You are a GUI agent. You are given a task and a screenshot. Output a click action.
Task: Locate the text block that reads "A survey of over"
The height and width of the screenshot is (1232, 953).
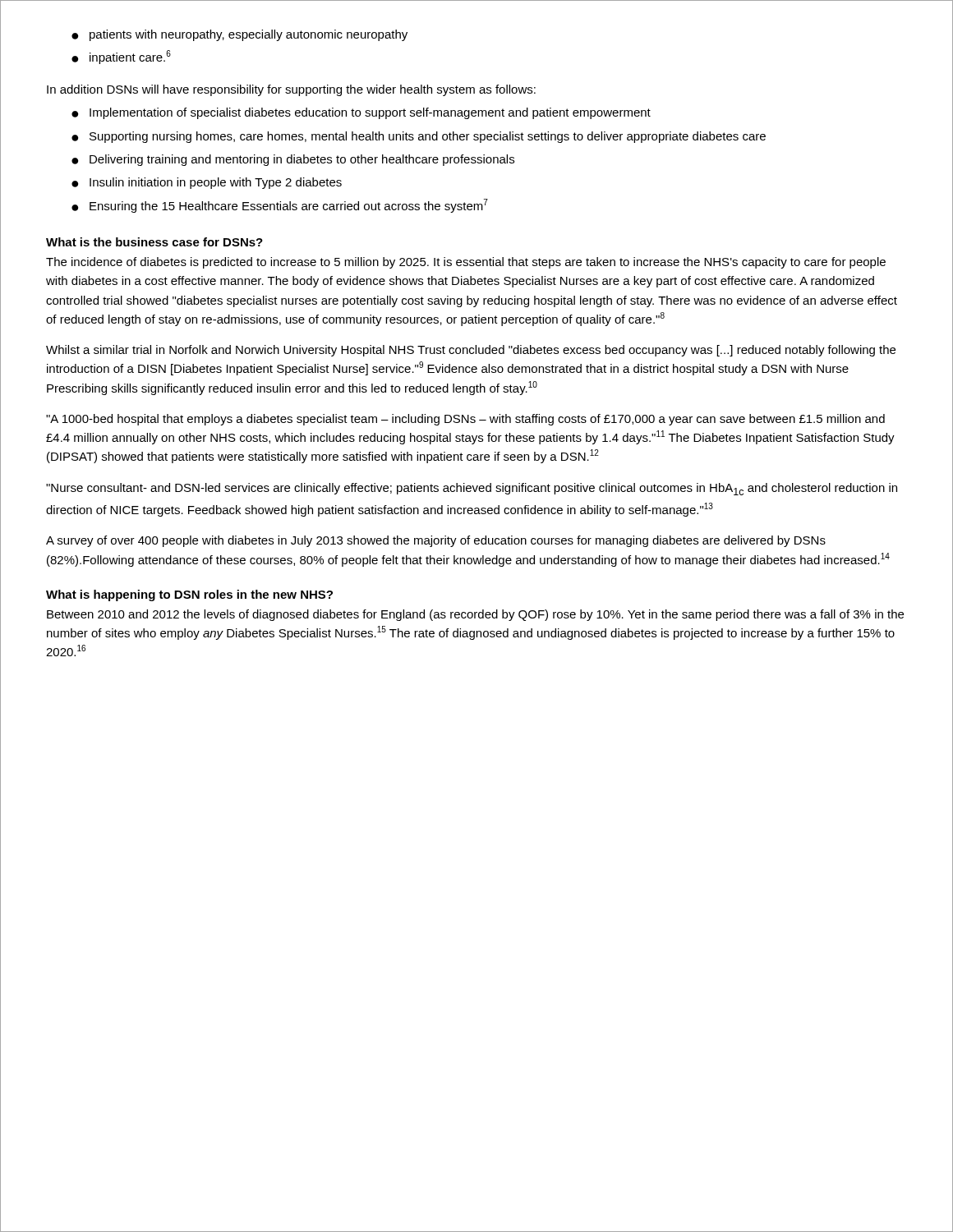point(468,550)
